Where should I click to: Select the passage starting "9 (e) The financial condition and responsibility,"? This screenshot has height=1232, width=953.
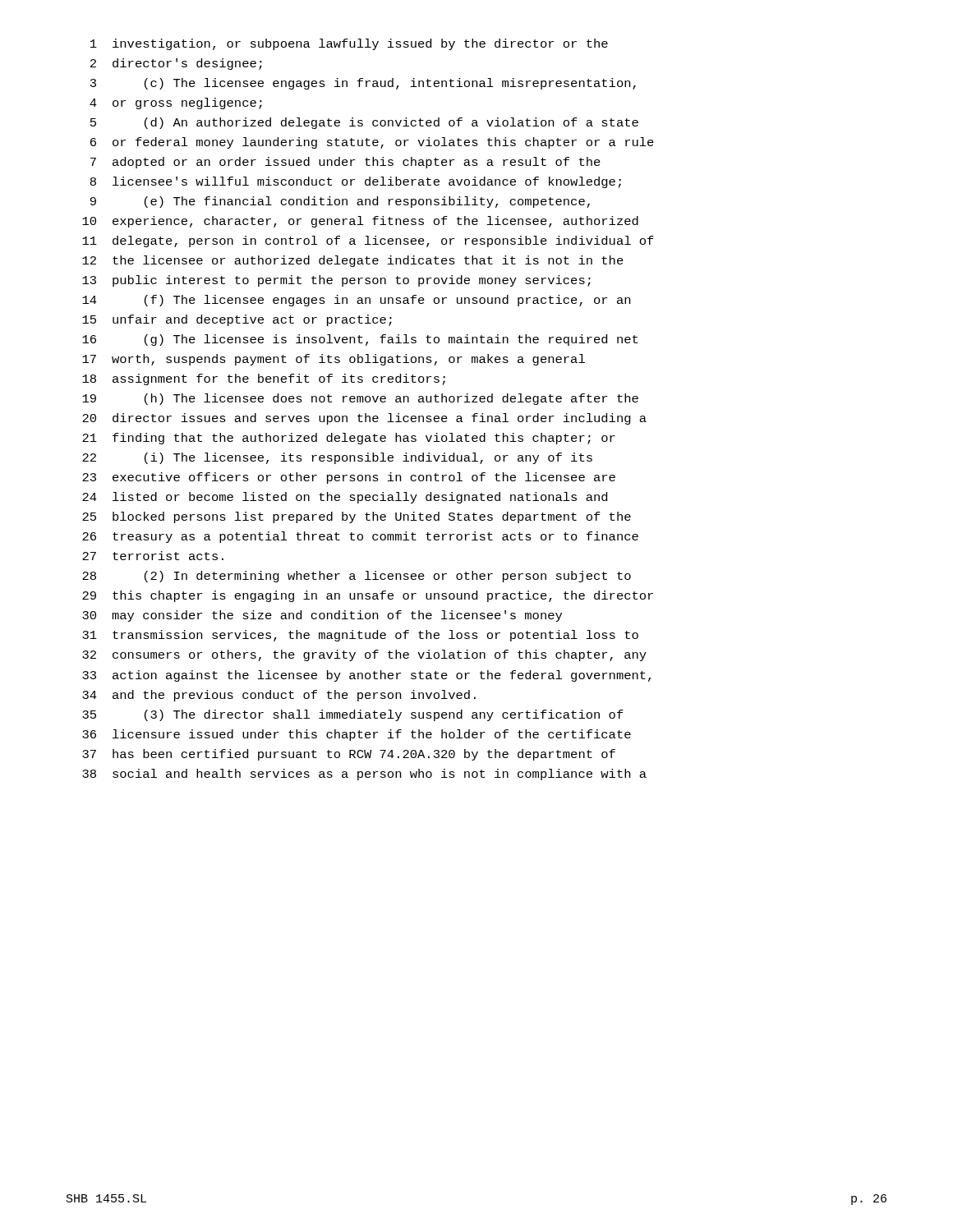pyautogui.click(x=476, y=242)
